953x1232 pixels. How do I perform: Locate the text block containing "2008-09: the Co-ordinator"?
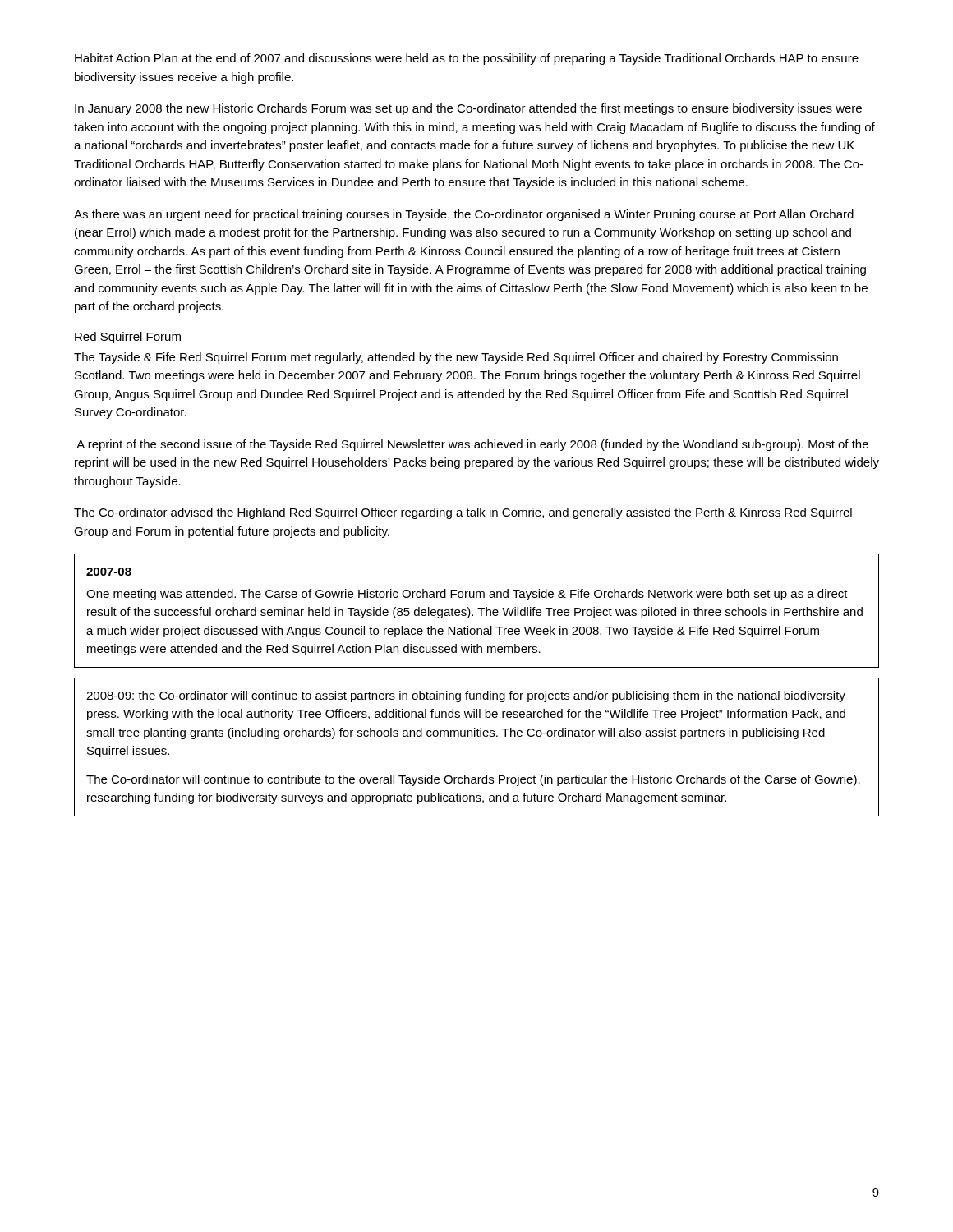(x=476, y=747)
